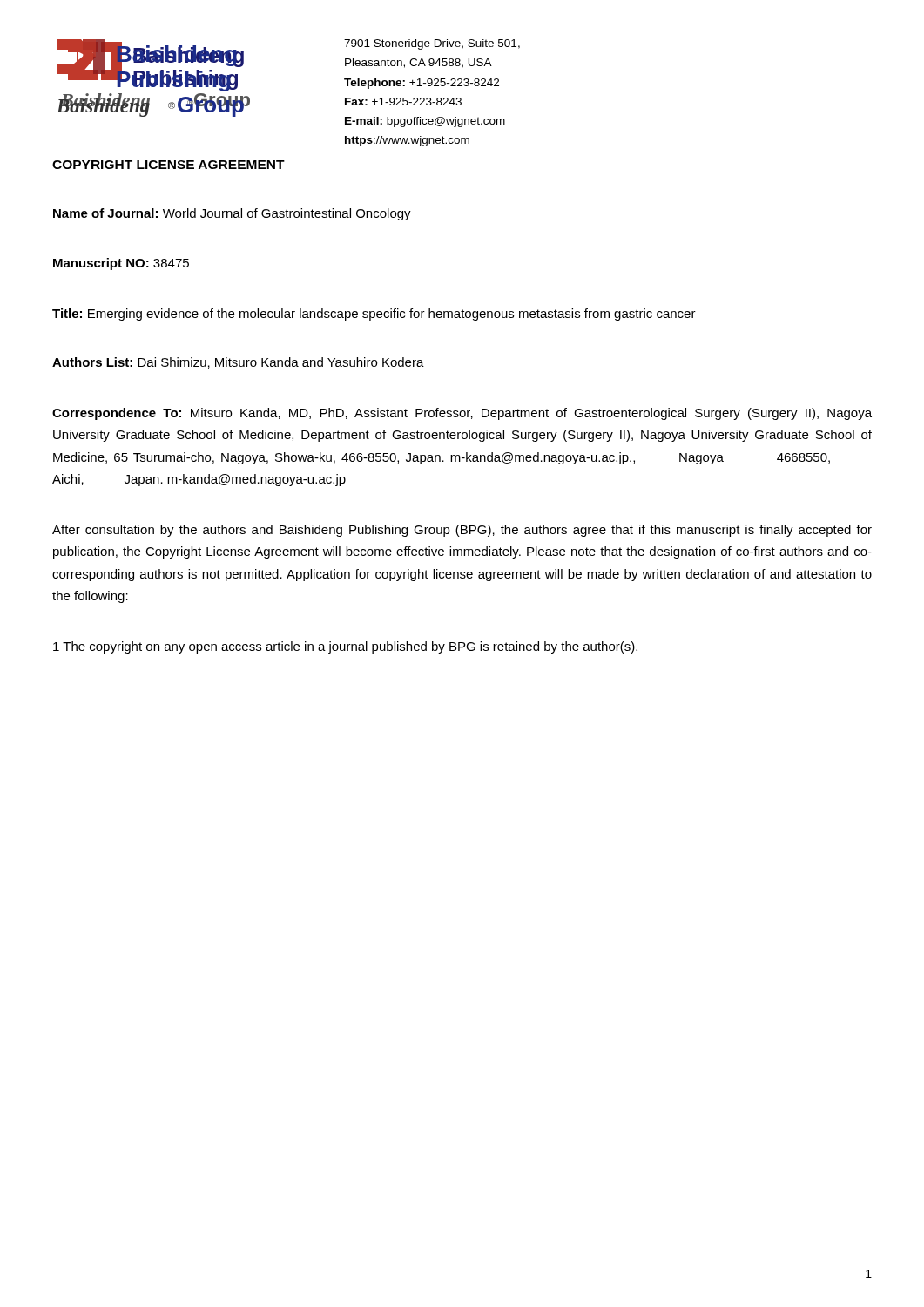The width and height of the screenshot is (924, 1307).
Task: Click on the element starting "Authors List: Dai Shimizu, Mitsuro Kanda and"
Action: point(238,362)
